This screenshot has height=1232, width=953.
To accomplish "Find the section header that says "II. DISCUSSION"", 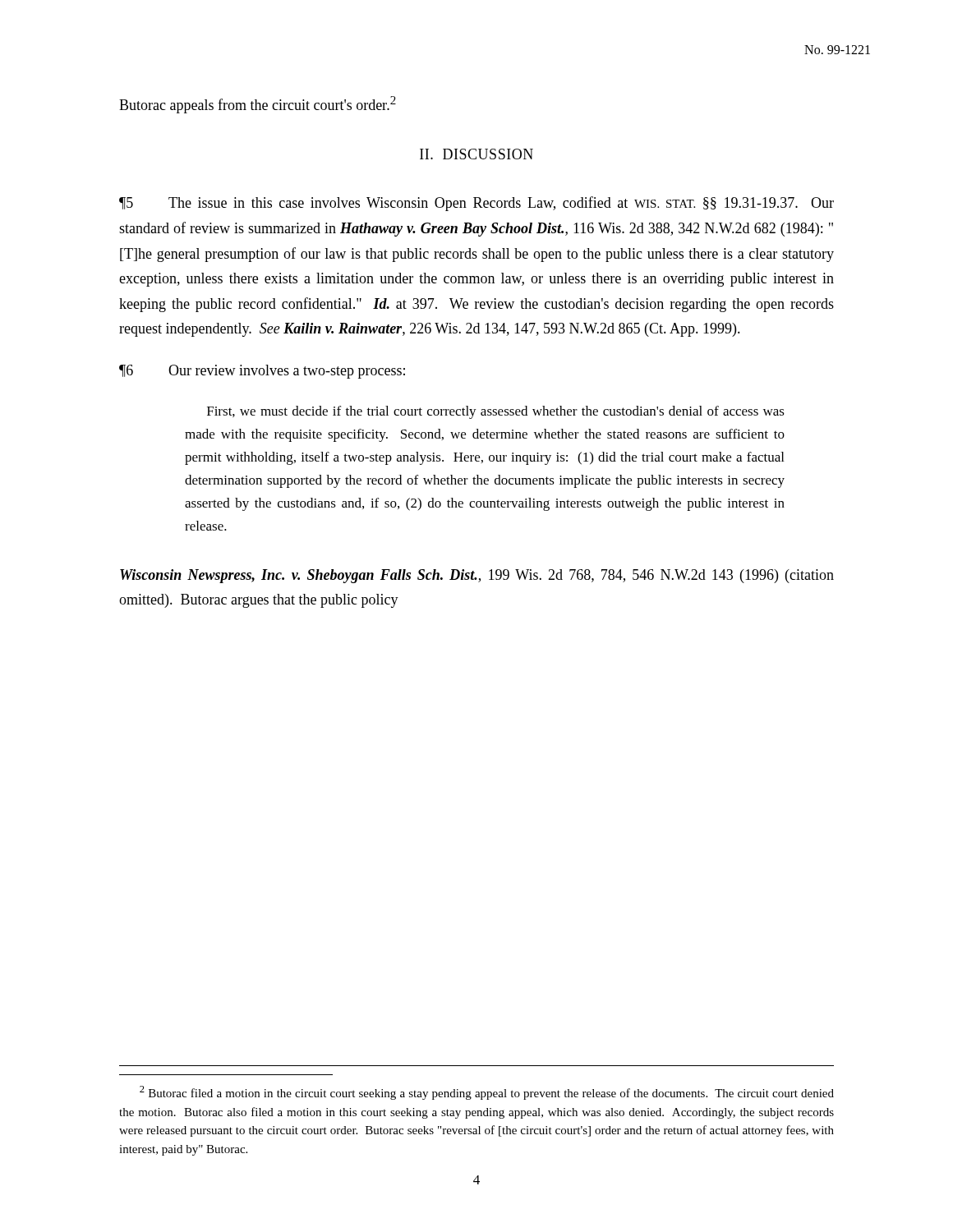I will point(476,154).
